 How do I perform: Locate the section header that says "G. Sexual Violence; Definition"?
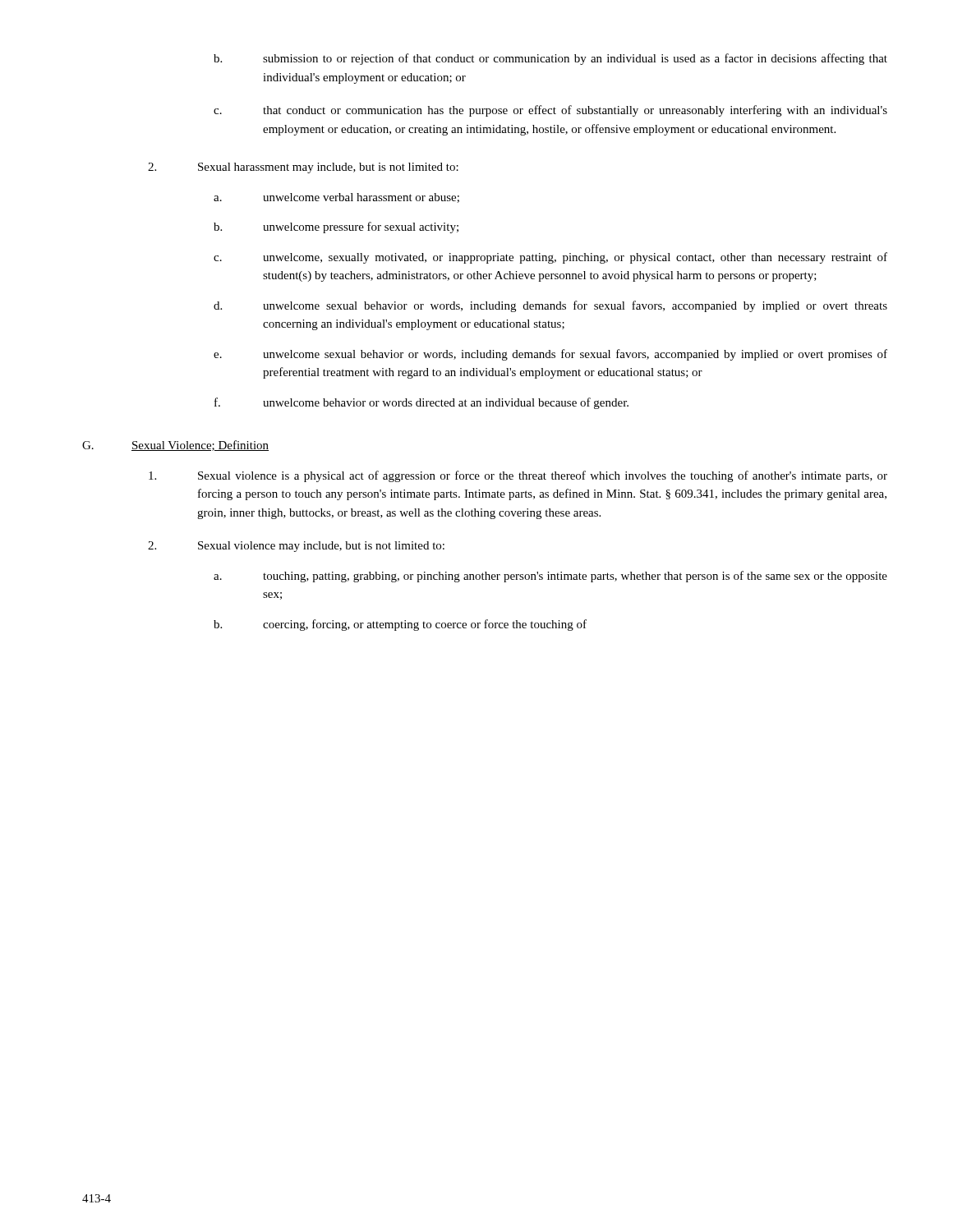[x=175, y=446]
